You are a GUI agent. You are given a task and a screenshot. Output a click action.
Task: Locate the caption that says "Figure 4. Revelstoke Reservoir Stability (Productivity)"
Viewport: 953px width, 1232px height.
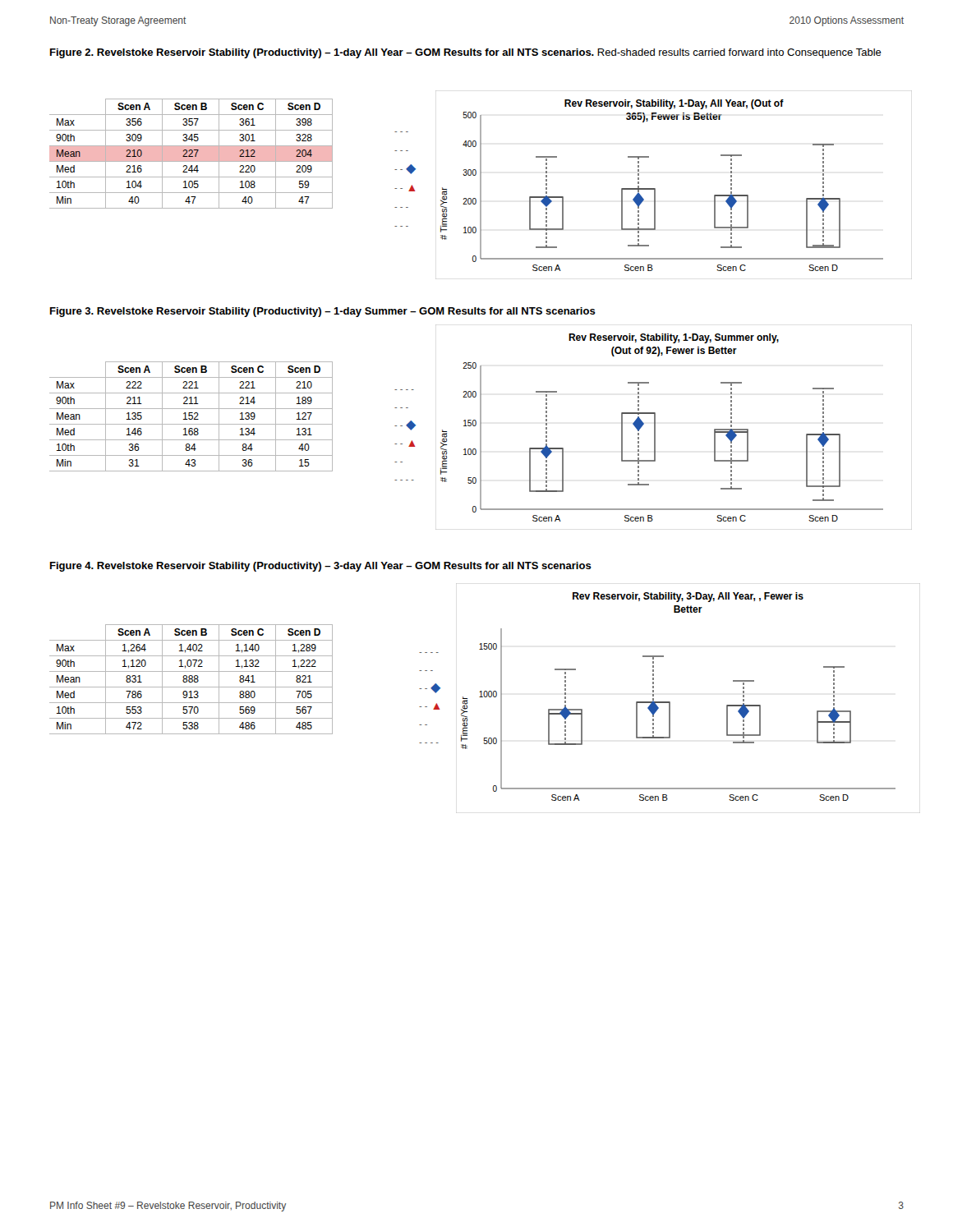tap(320, 565)
